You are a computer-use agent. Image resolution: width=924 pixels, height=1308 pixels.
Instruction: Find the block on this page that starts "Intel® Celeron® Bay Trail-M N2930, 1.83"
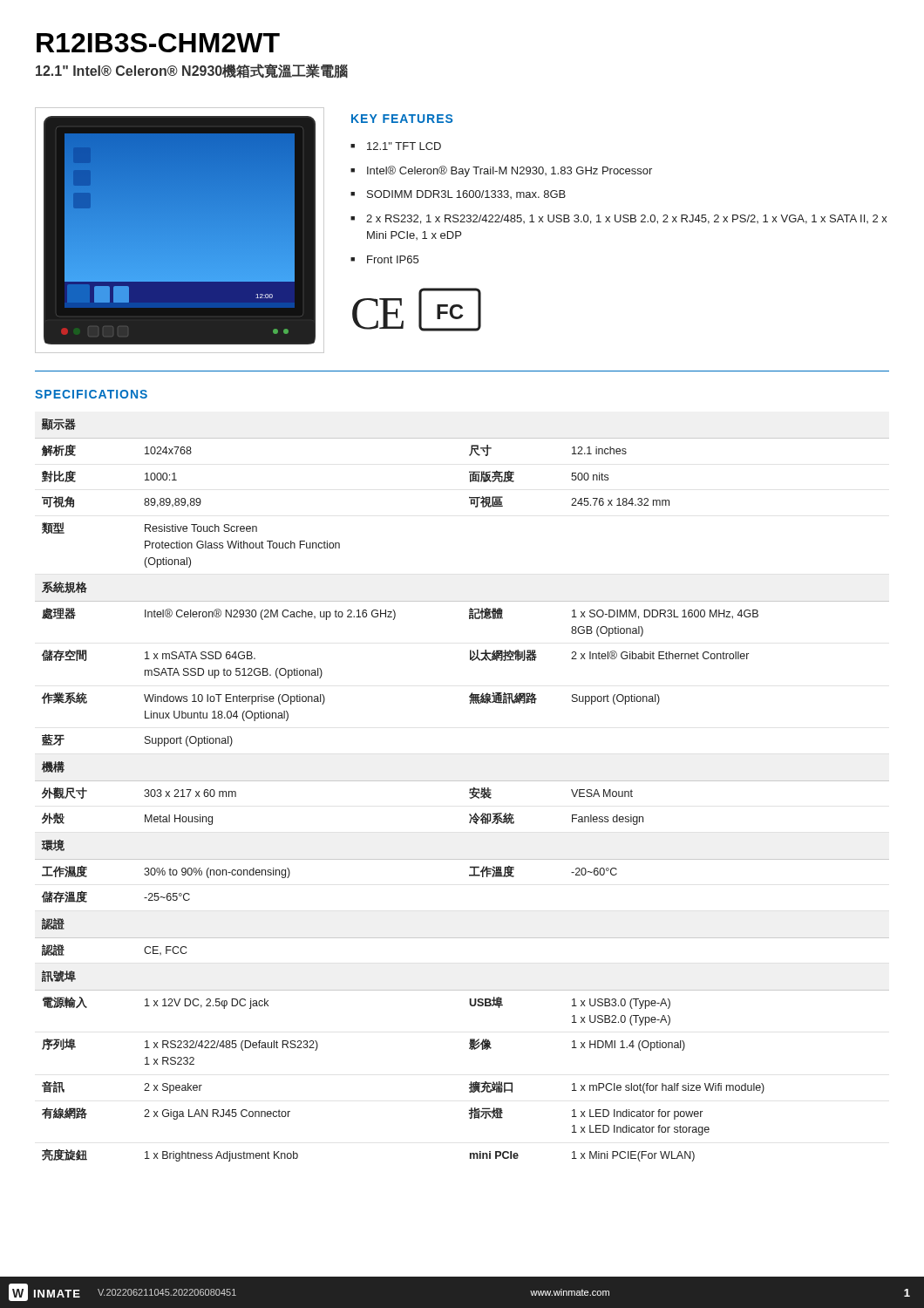click(509, 170)
